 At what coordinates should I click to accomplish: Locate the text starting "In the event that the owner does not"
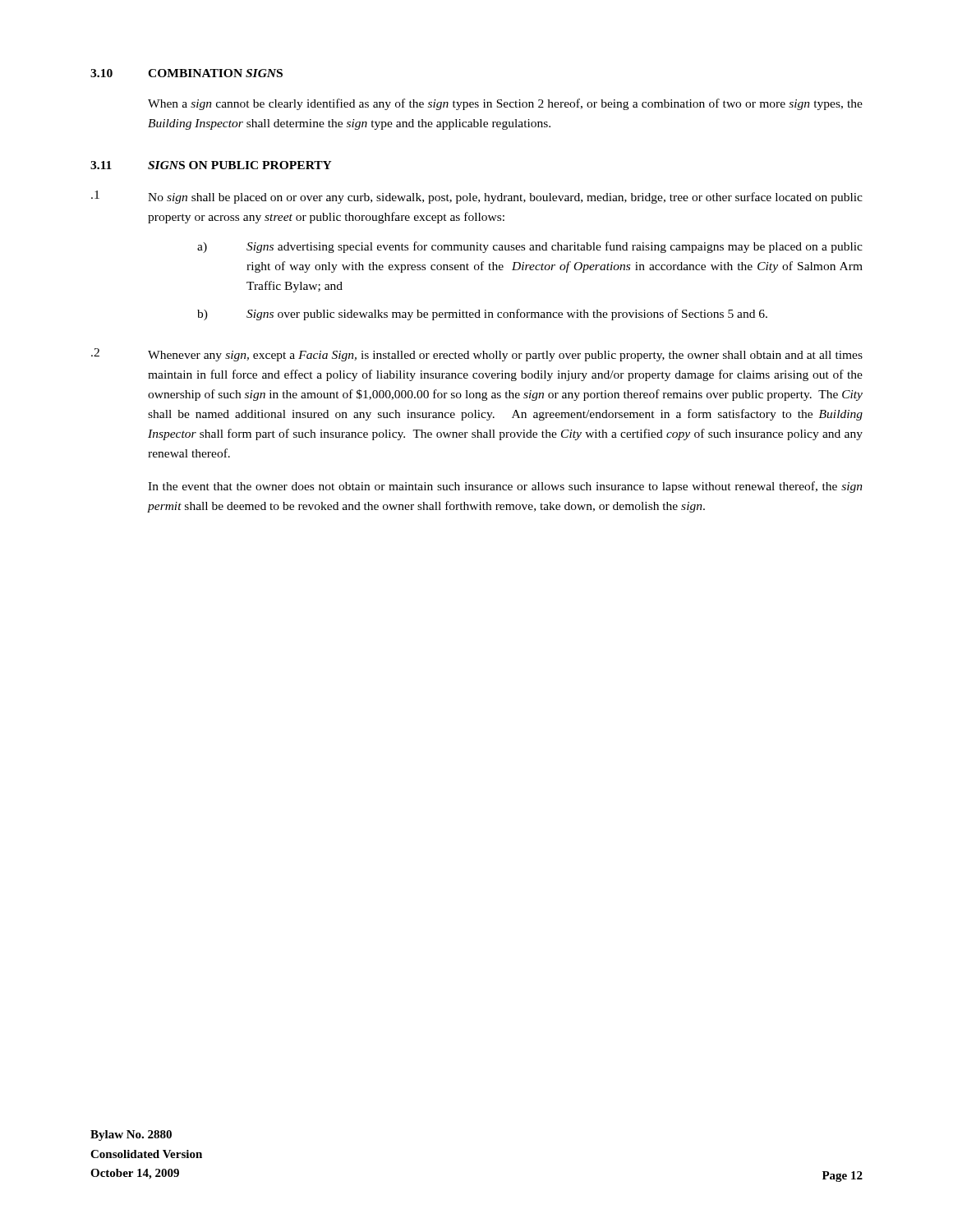tap(505, 496)
